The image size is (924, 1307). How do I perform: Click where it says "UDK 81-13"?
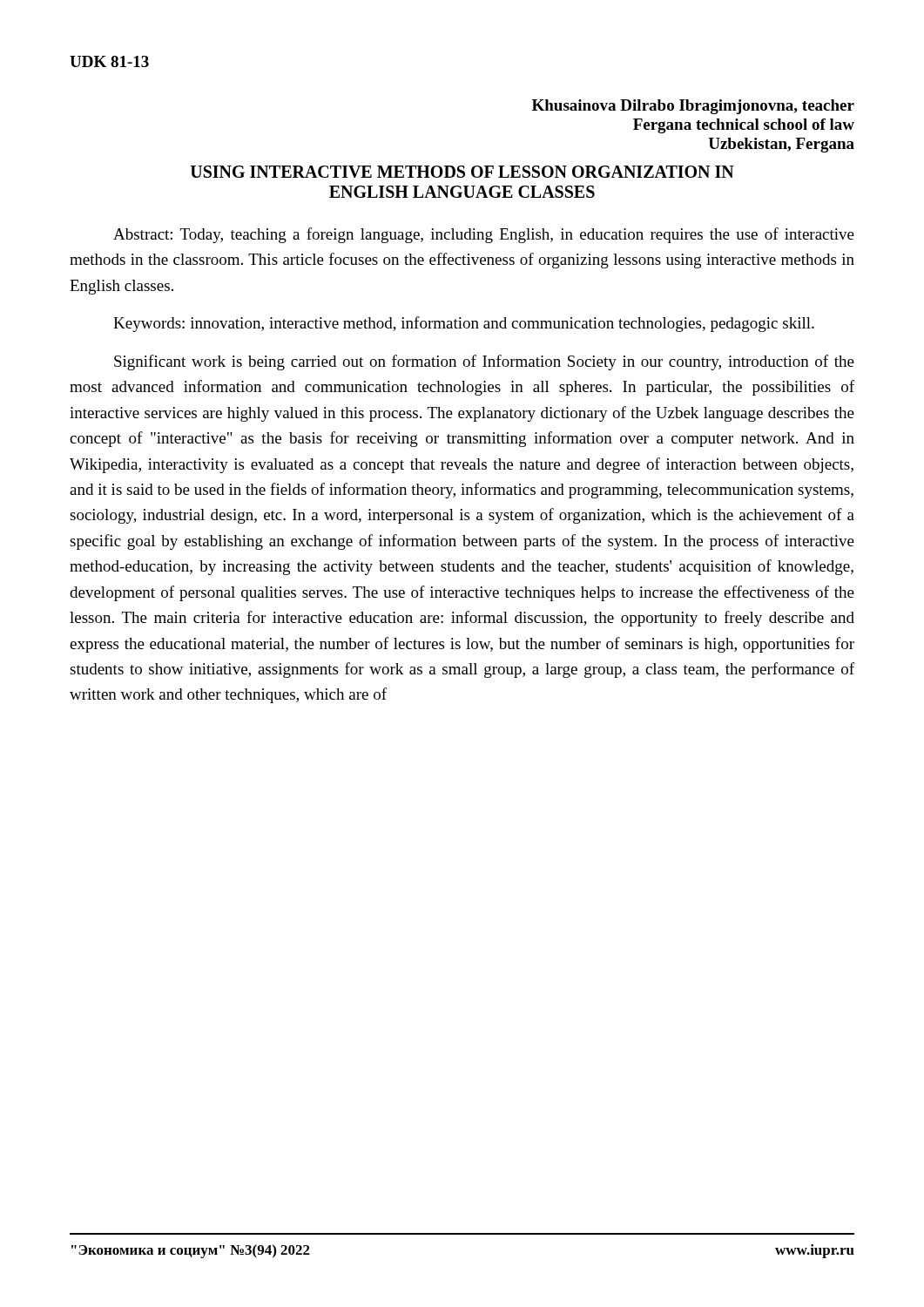click(109, 61)
